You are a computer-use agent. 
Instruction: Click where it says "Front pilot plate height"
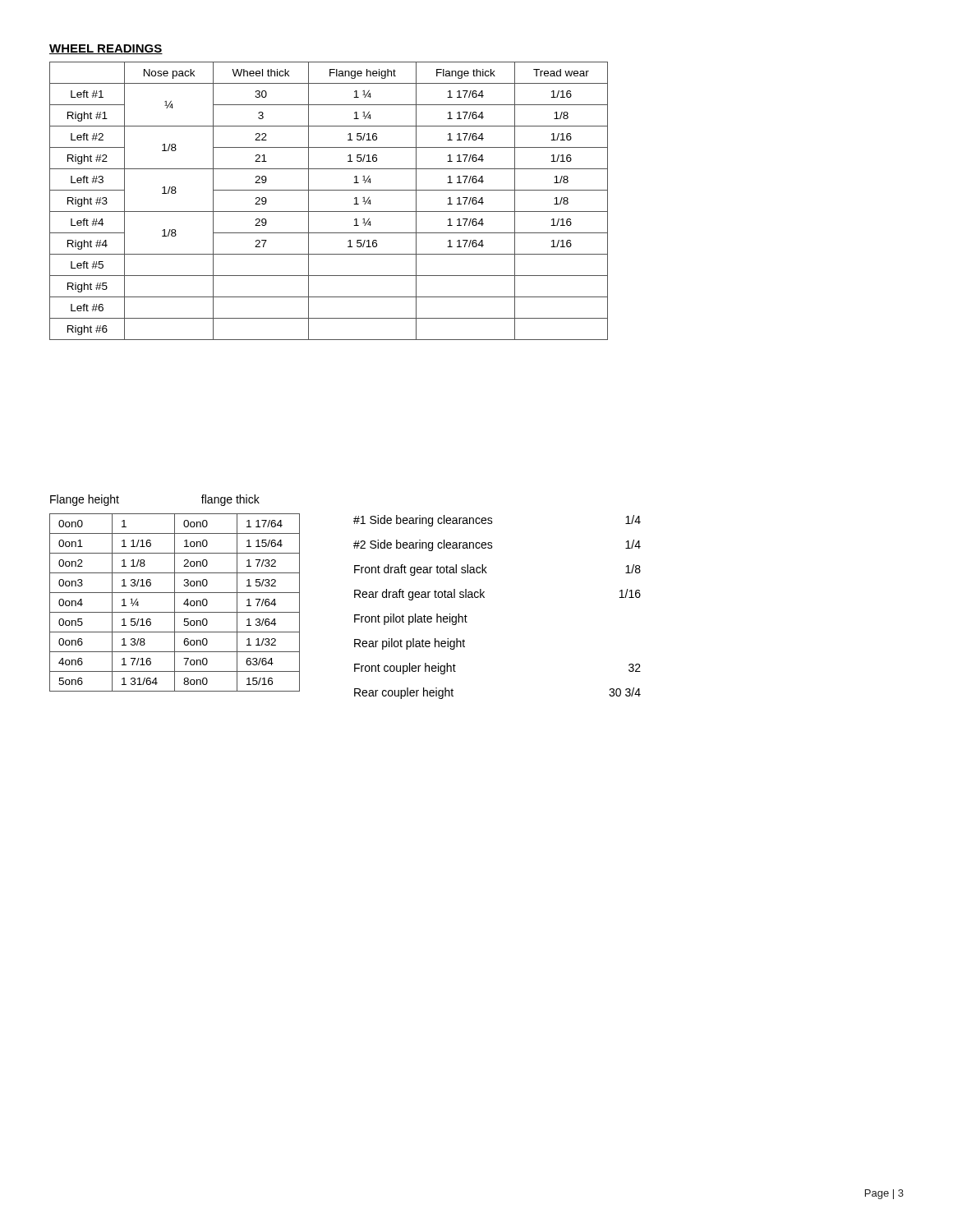click(x=472, y=618)
